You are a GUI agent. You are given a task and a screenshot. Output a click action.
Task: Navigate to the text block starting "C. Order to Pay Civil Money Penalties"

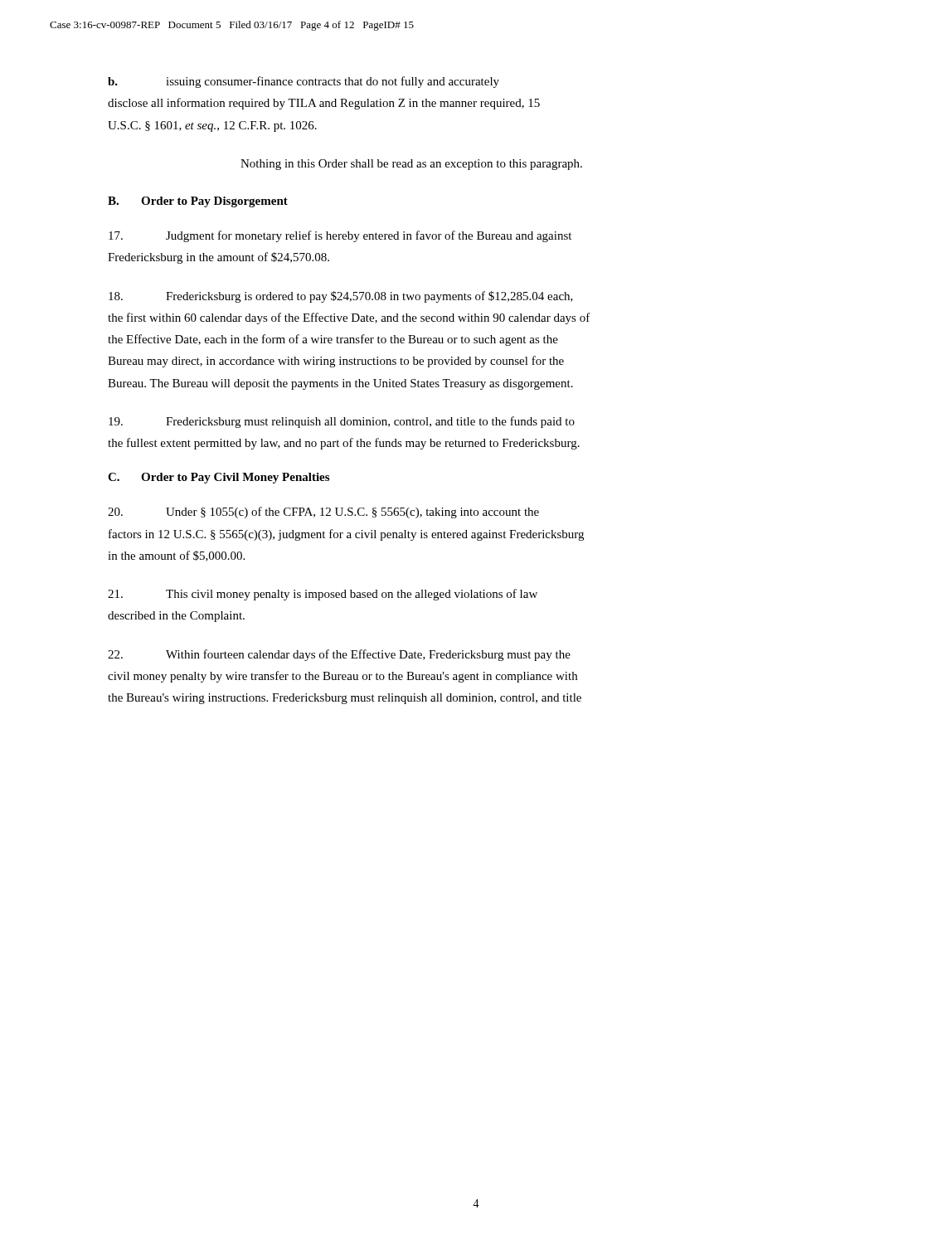pyautogui.click(x=219, y=478)
